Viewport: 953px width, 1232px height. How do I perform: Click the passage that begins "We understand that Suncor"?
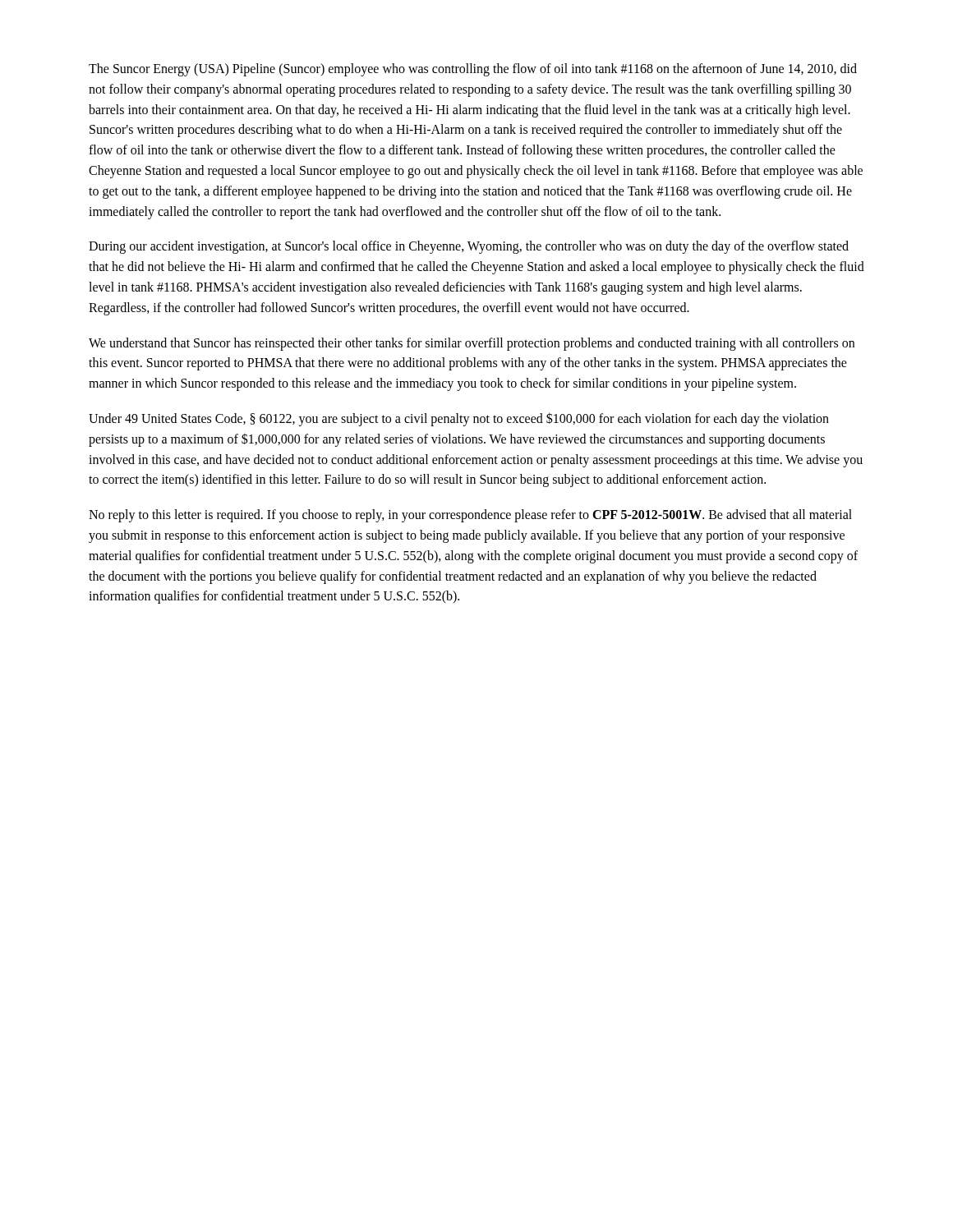(472, 363)
